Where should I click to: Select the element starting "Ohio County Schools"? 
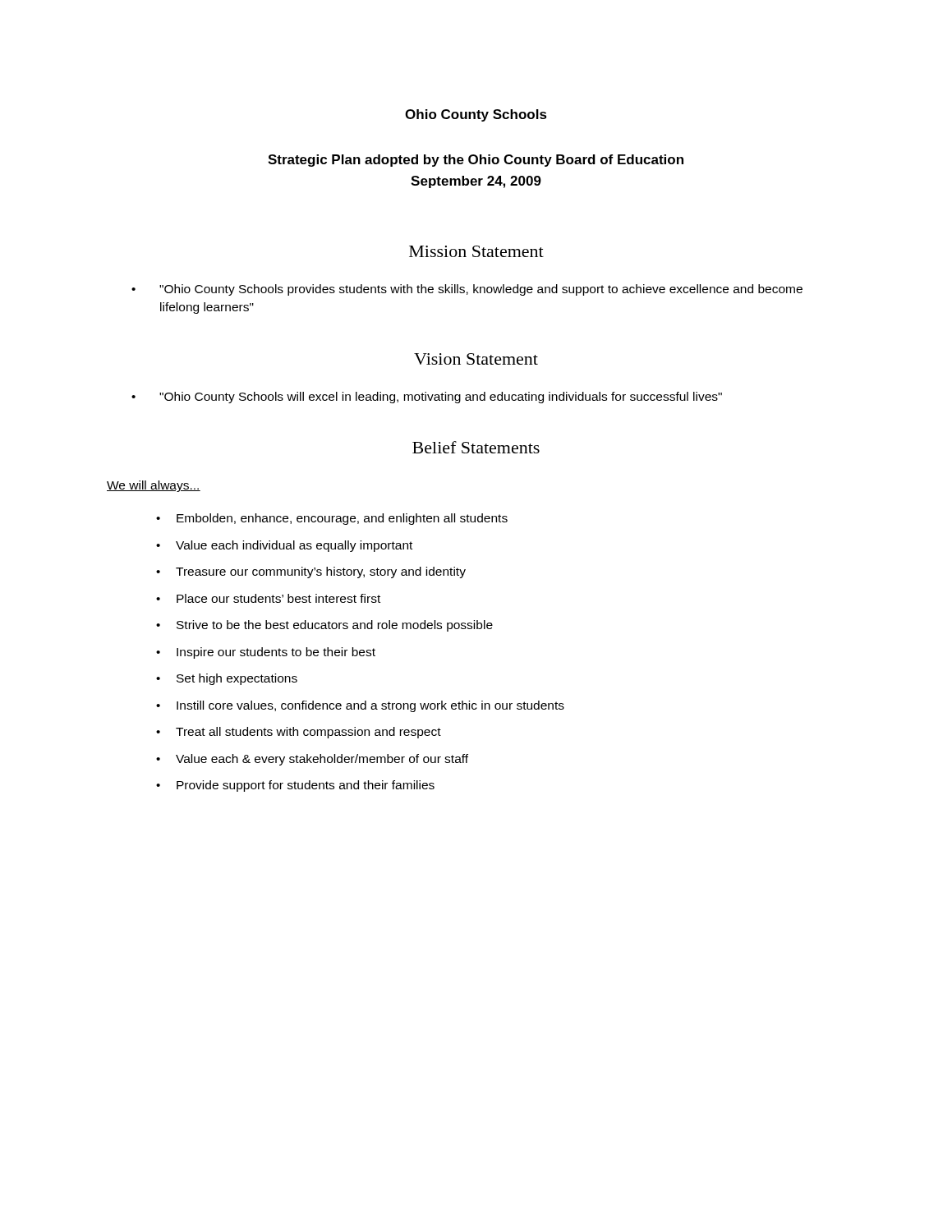point(476,115)
